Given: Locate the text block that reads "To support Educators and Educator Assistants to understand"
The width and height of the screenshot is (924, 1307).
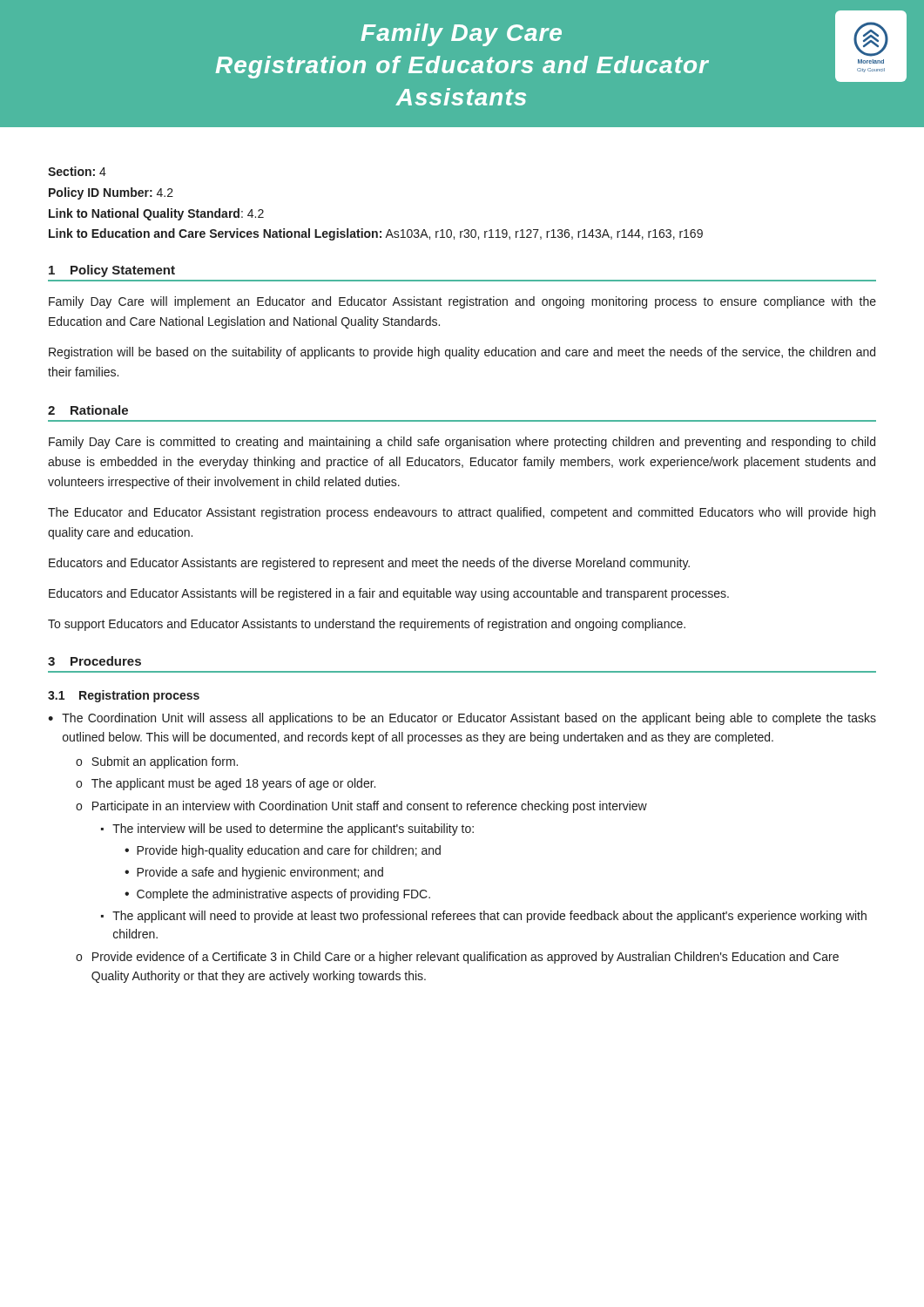Looking at the screenshot, I should click(367, 624).
